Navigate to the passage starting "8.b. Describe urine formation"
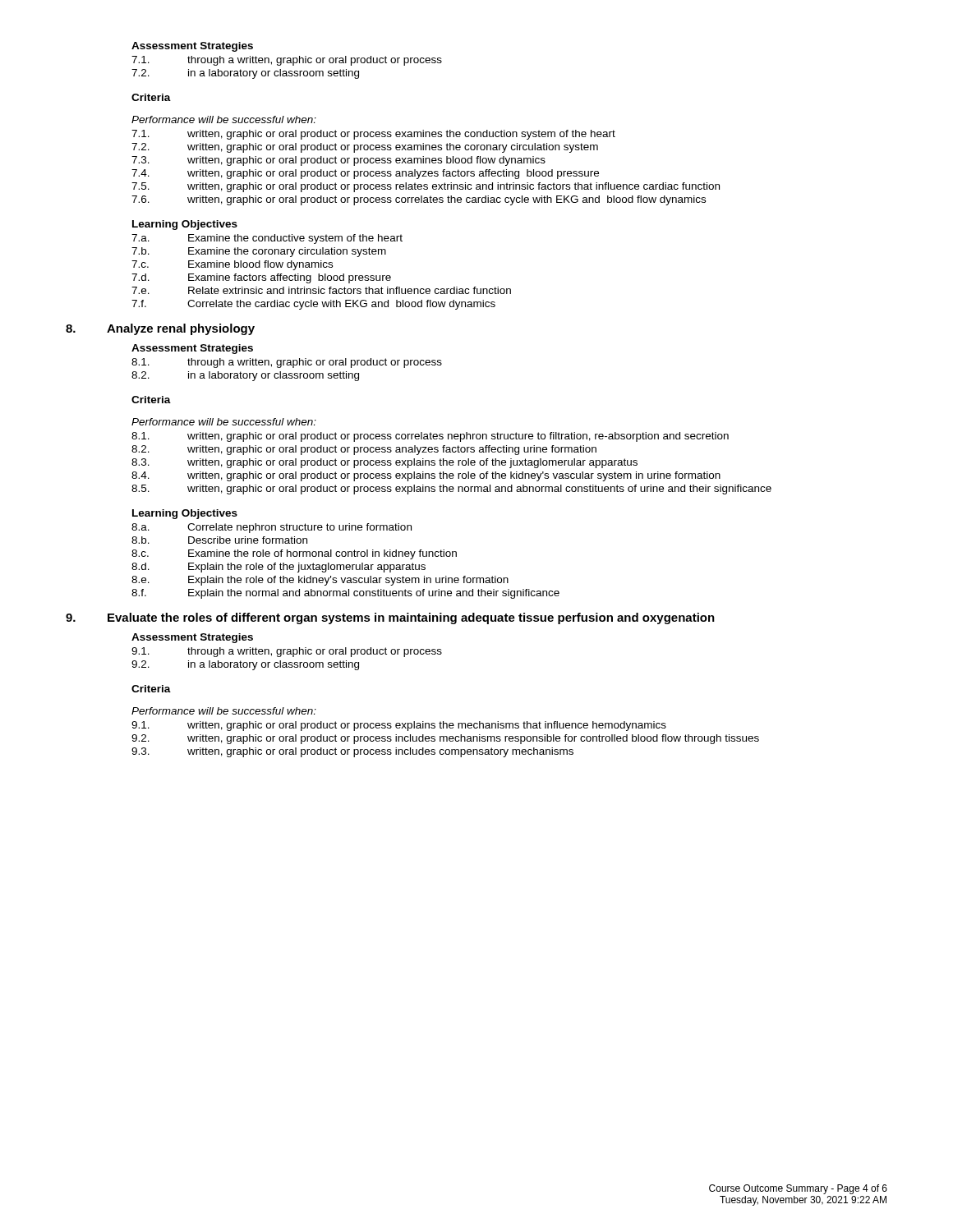Viewport: 953px width, 1232px height. (x=219, y=540)
